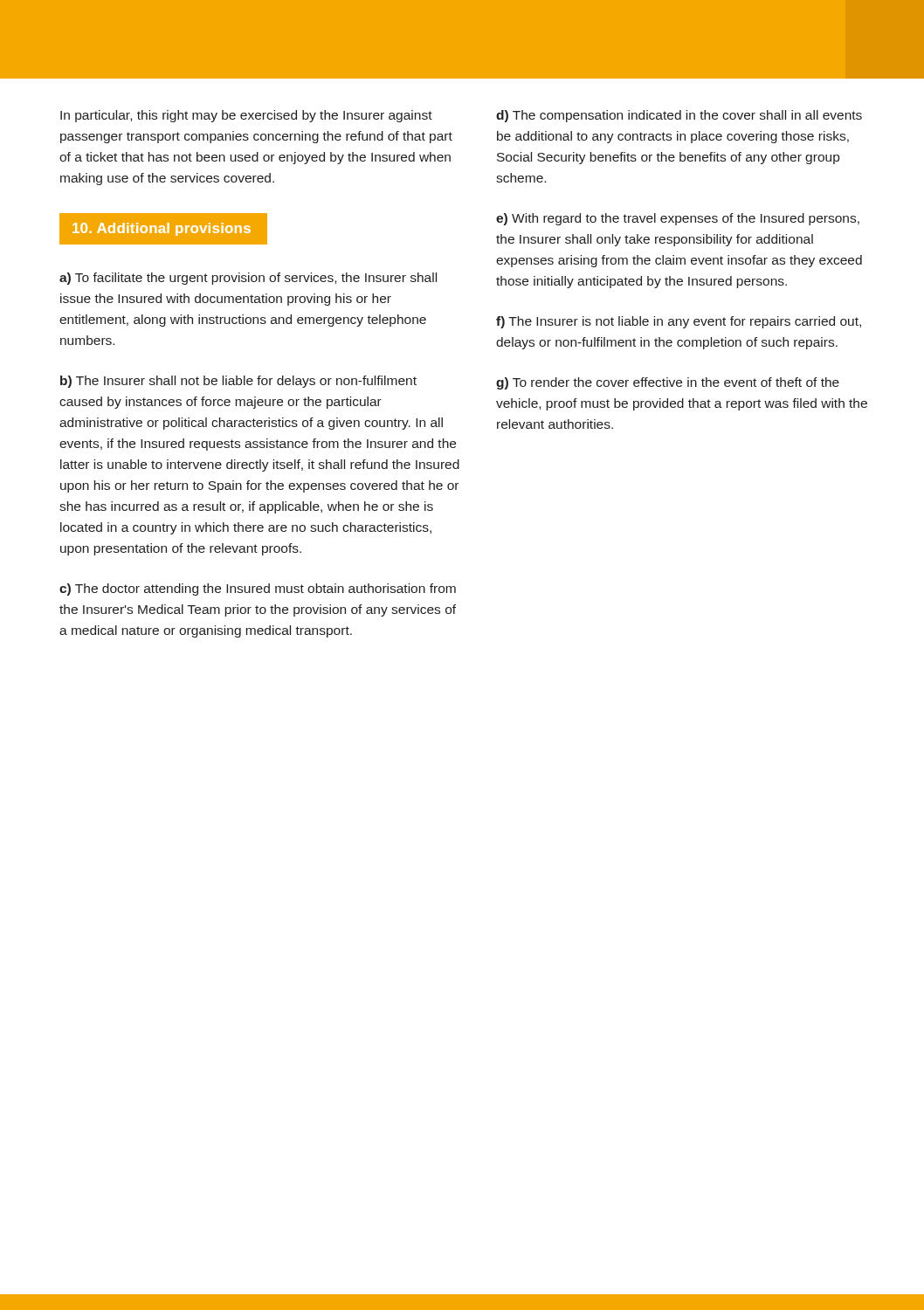Select the element starting "f) The Insurer is"

pyautogui.click(x=679, y=332)
